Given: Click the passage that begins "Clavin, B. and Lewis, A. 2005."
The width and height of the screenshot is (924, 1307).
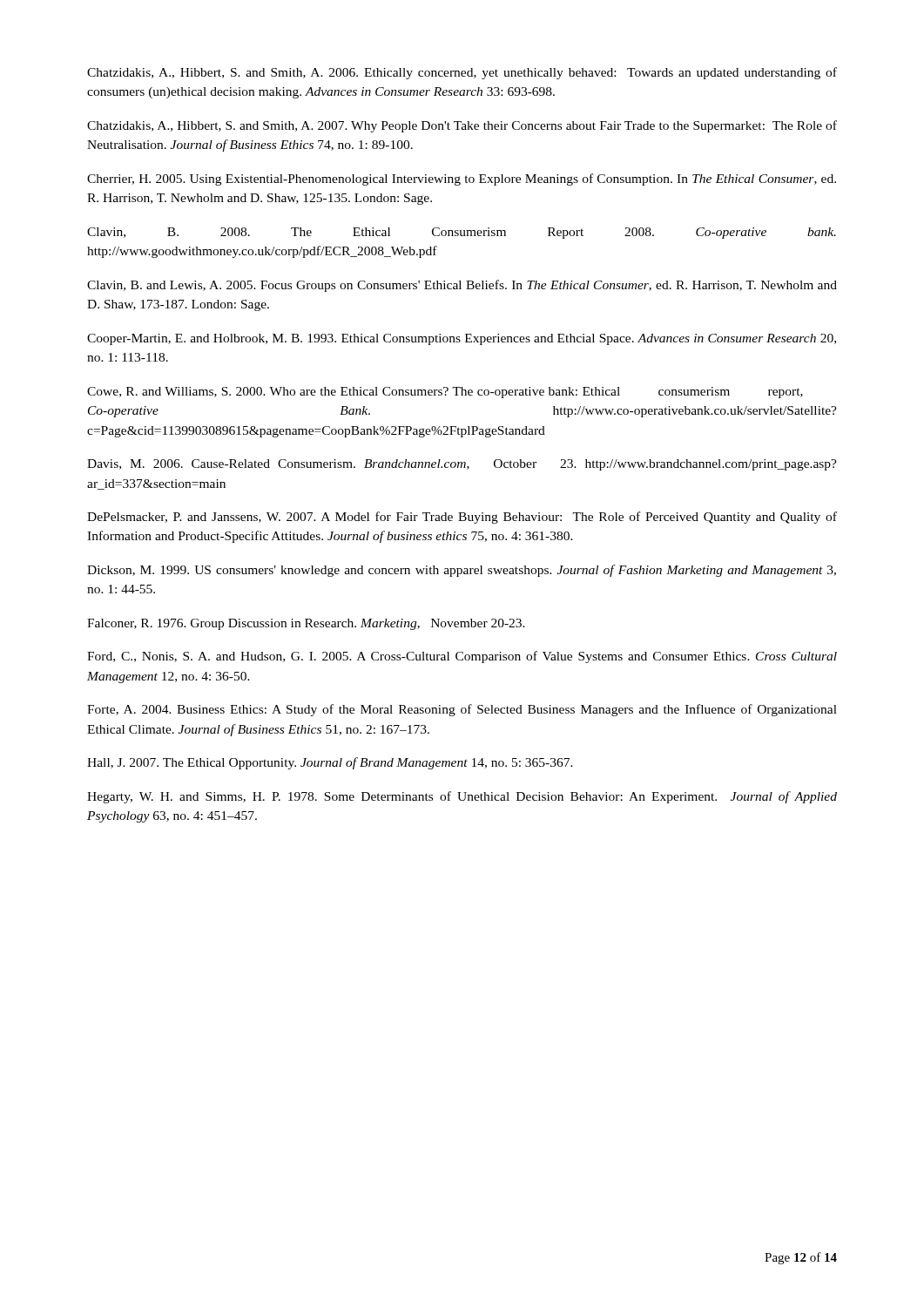Looking at the screenshot, I should 462,294.
